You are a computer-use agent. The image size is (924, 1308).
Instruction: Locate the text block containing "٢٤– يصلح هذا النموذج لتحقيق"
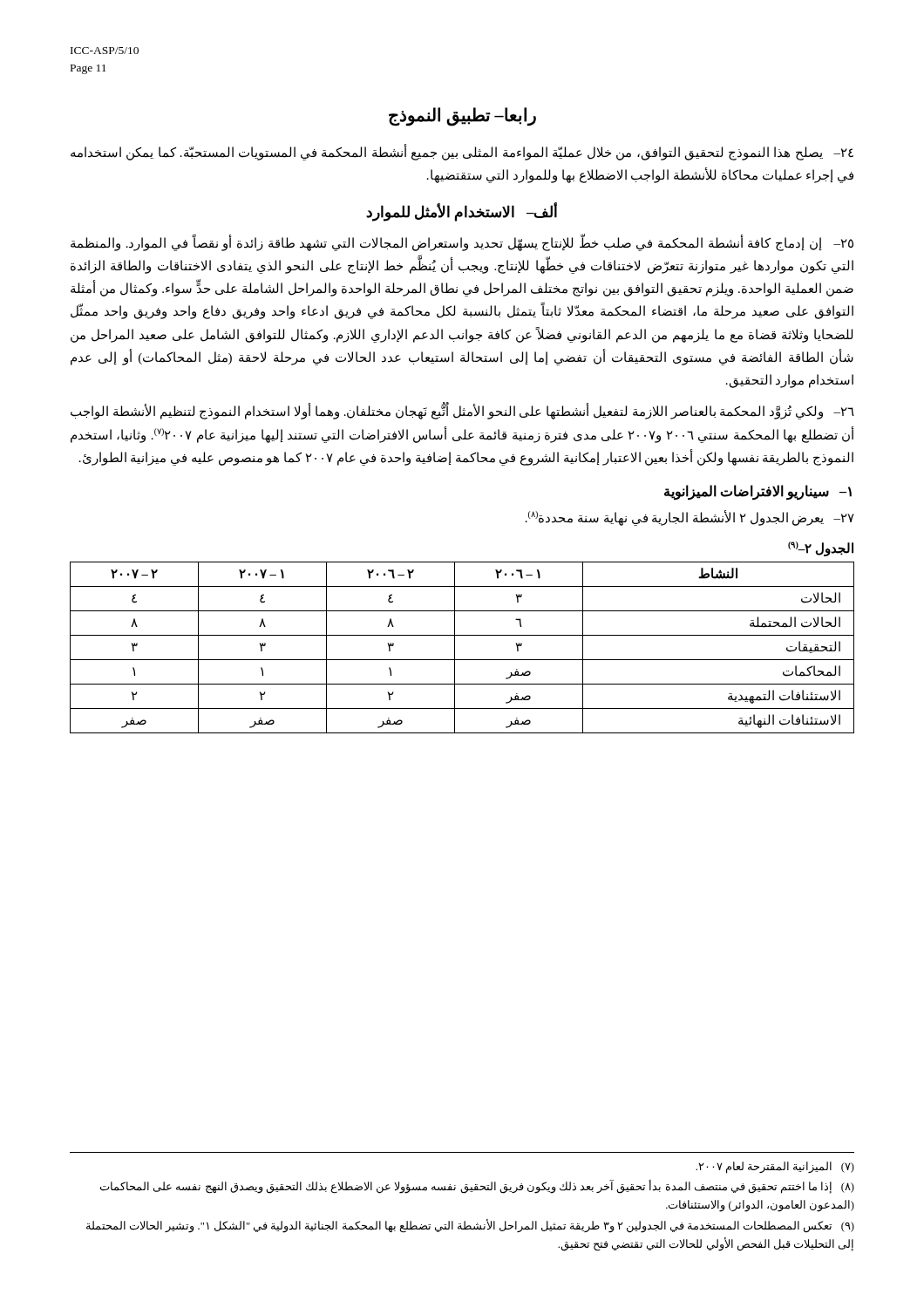[x=462, y=164]
